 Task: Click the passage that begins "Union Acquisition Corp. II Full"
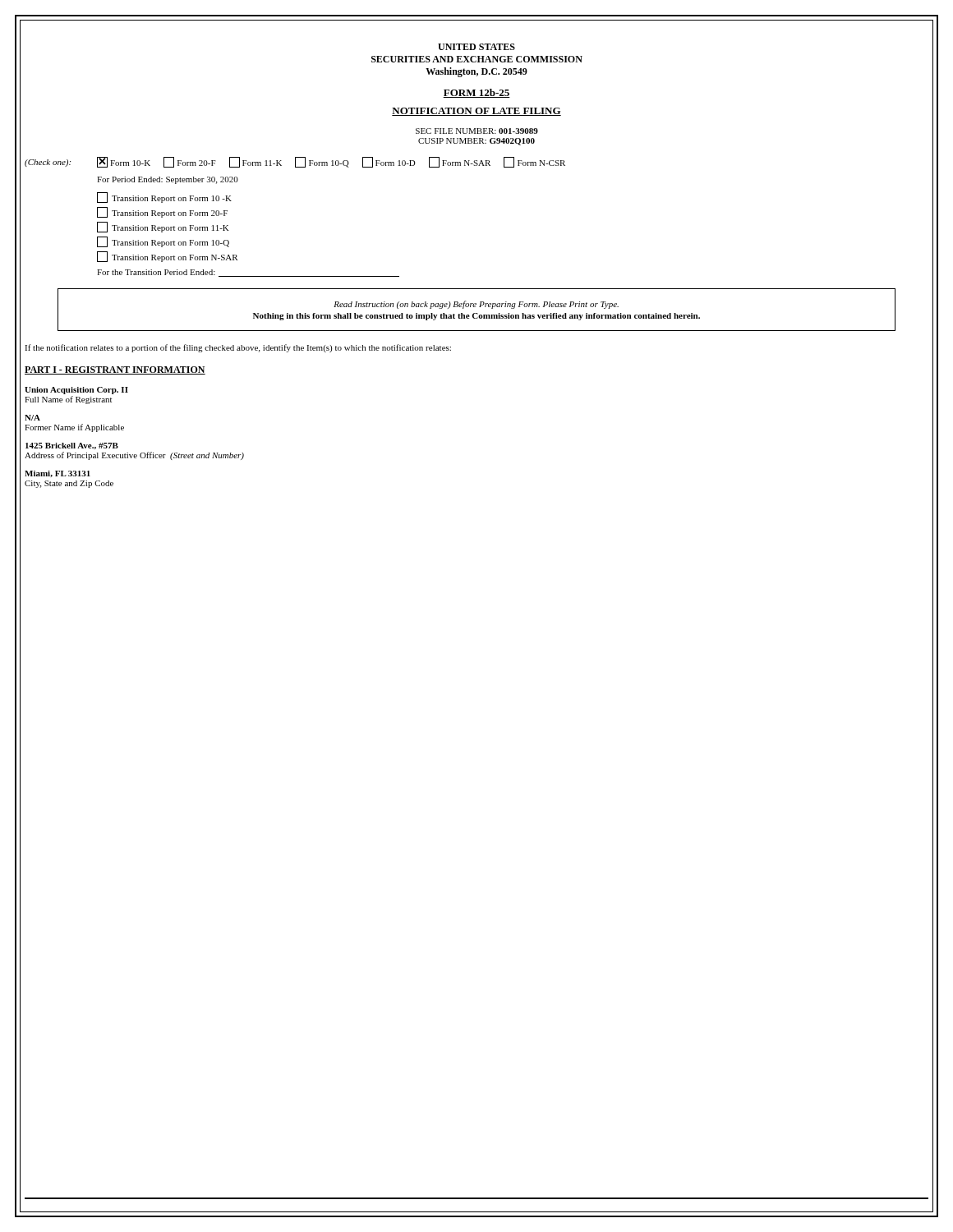[76, 391]
